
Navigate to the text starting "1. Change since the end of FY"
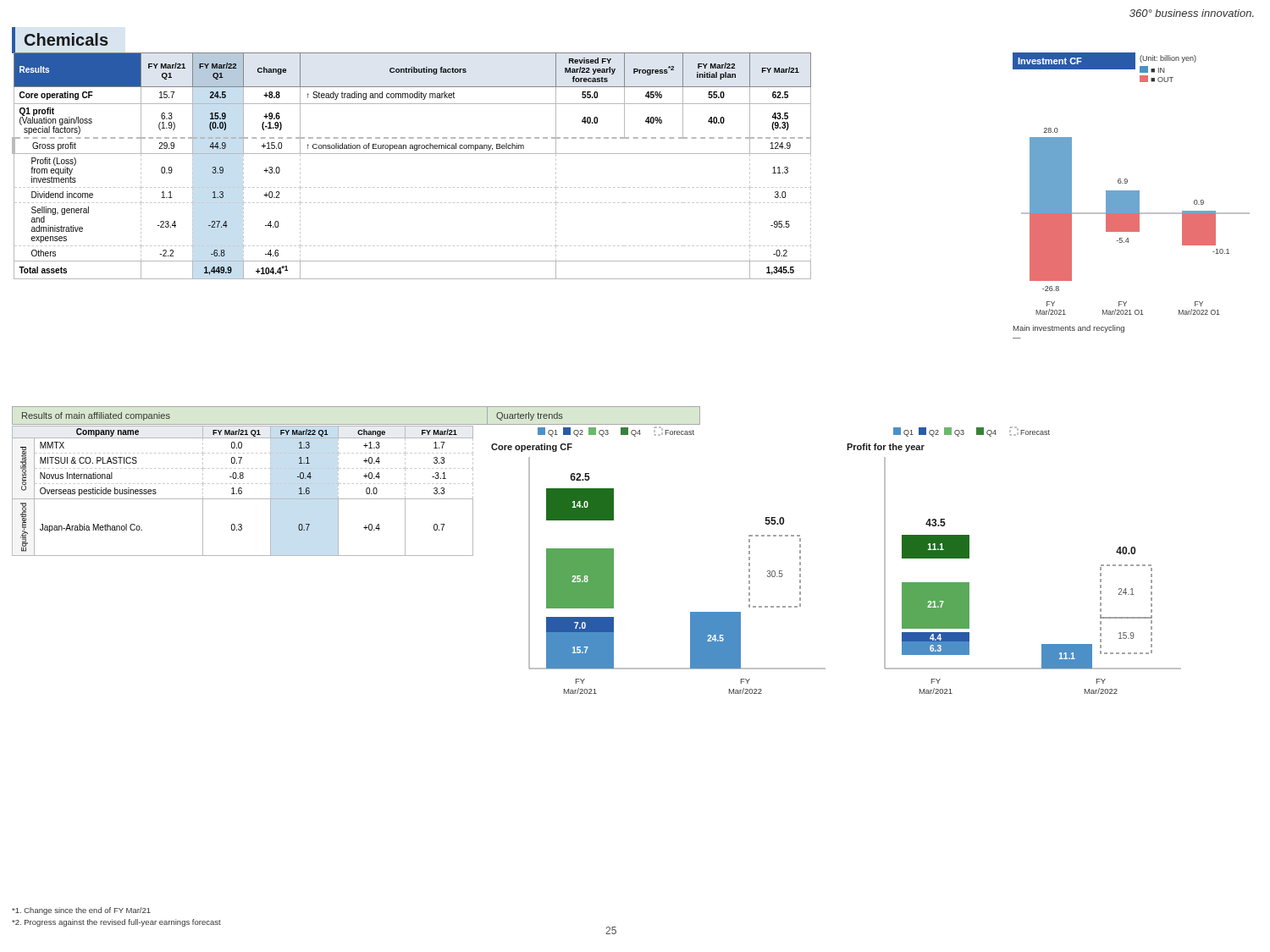(x=116, y=916)
